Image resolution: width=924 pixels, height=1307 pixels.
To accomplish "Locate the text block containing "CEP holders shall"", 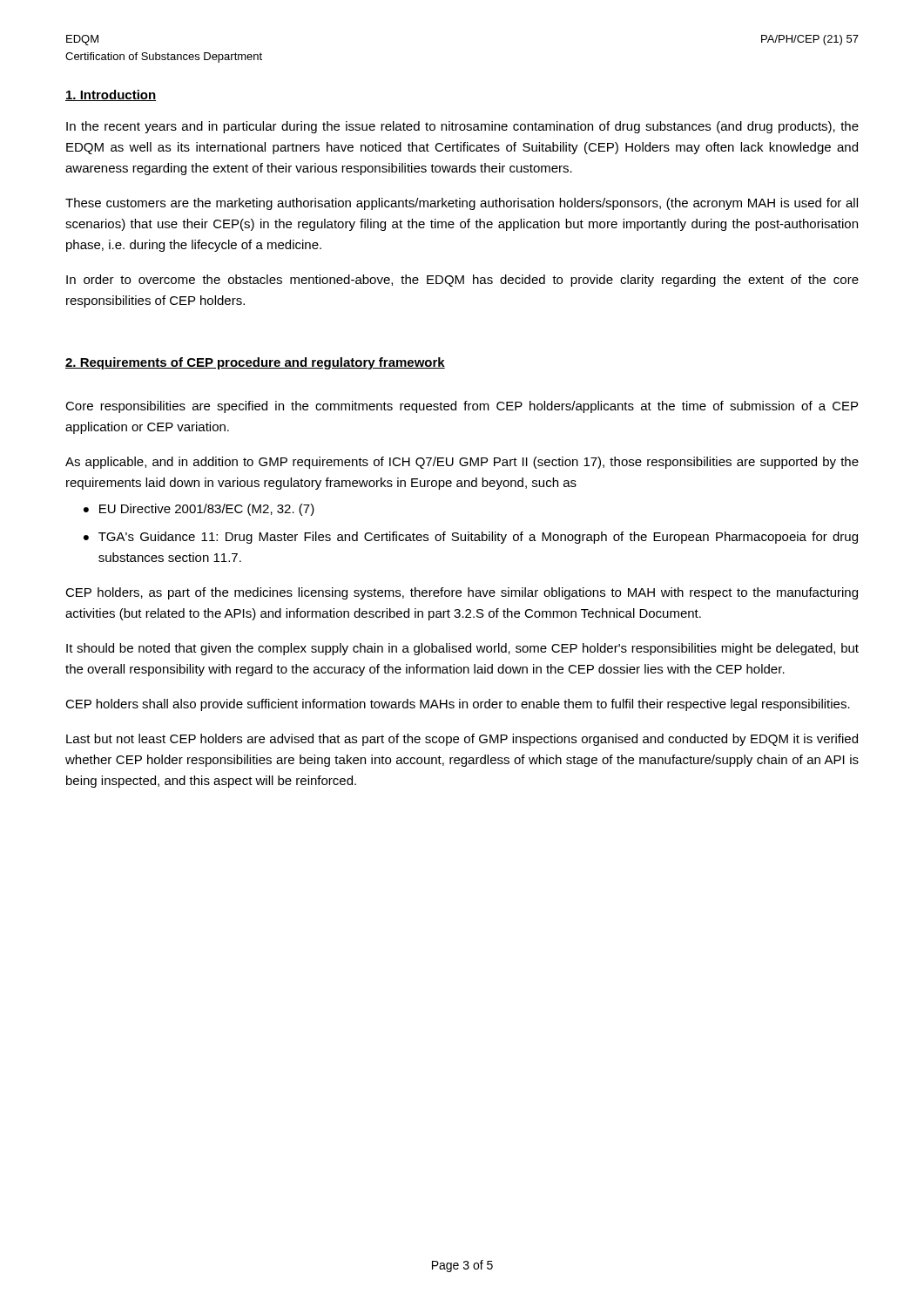I will 458,704.
